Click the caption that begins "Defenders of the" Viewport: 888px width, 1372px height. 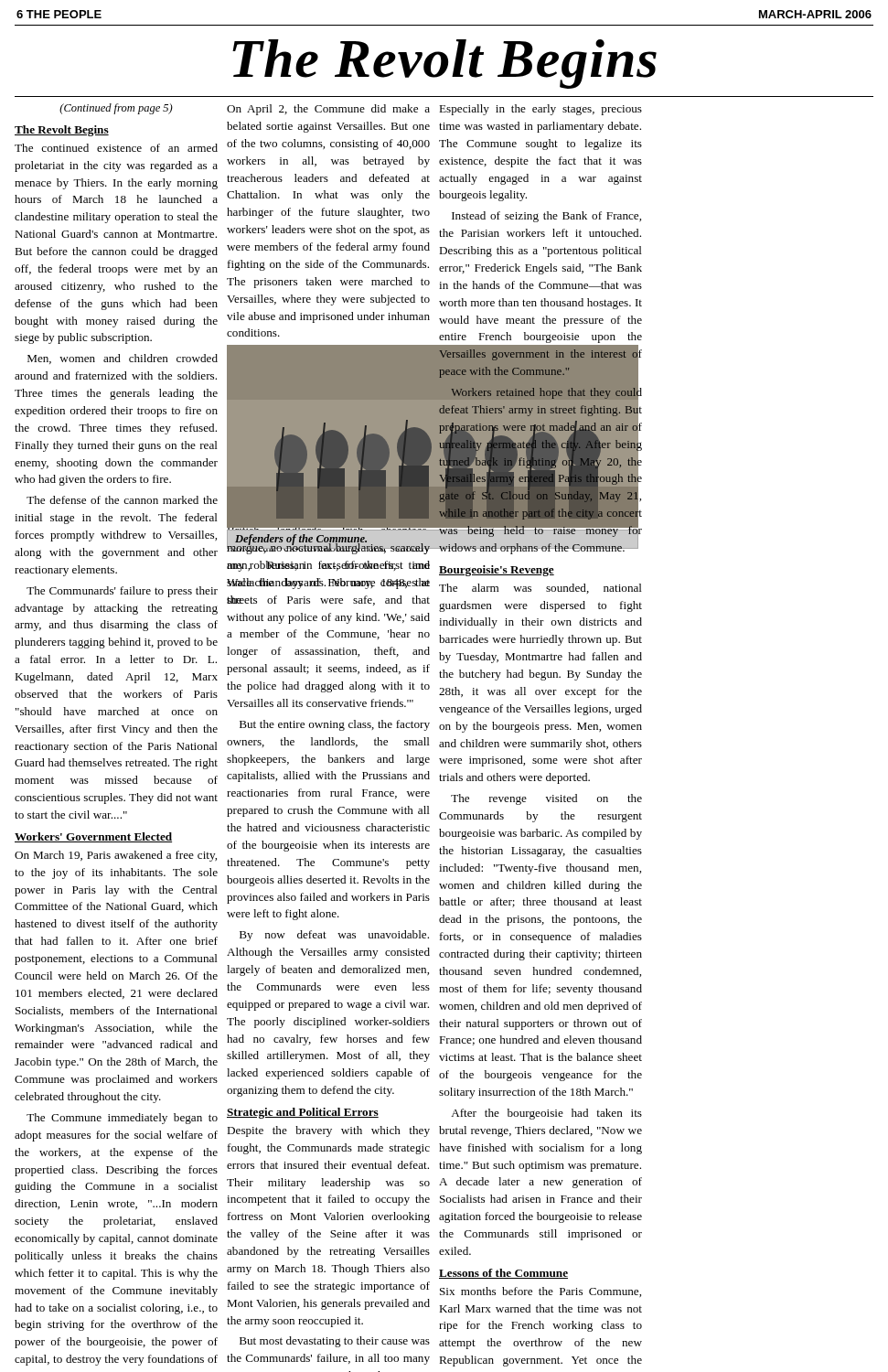[301, 539]
